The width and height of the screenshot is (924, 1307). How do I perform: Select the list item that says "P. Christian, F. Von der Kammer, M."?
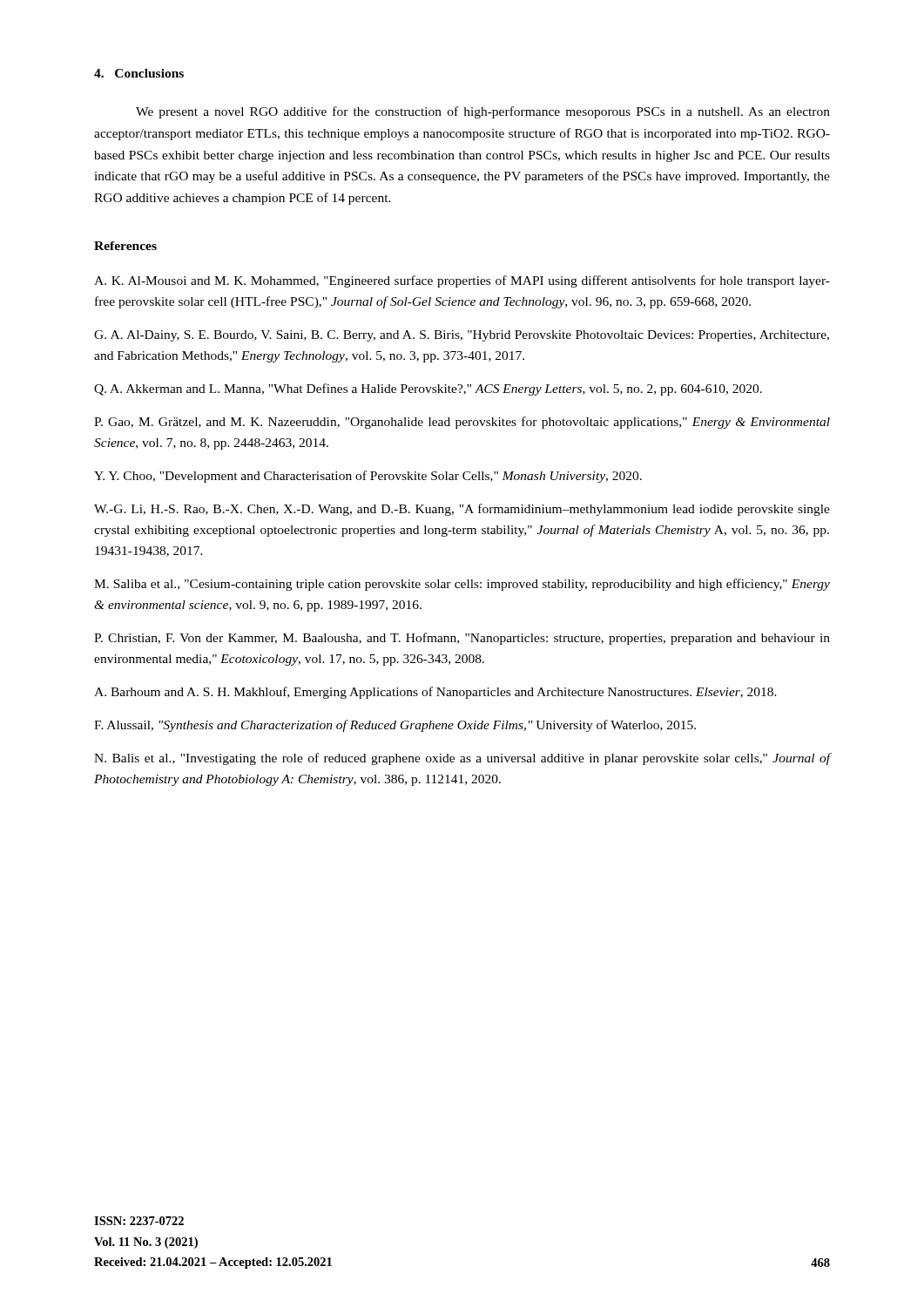(x=462, y=648)
